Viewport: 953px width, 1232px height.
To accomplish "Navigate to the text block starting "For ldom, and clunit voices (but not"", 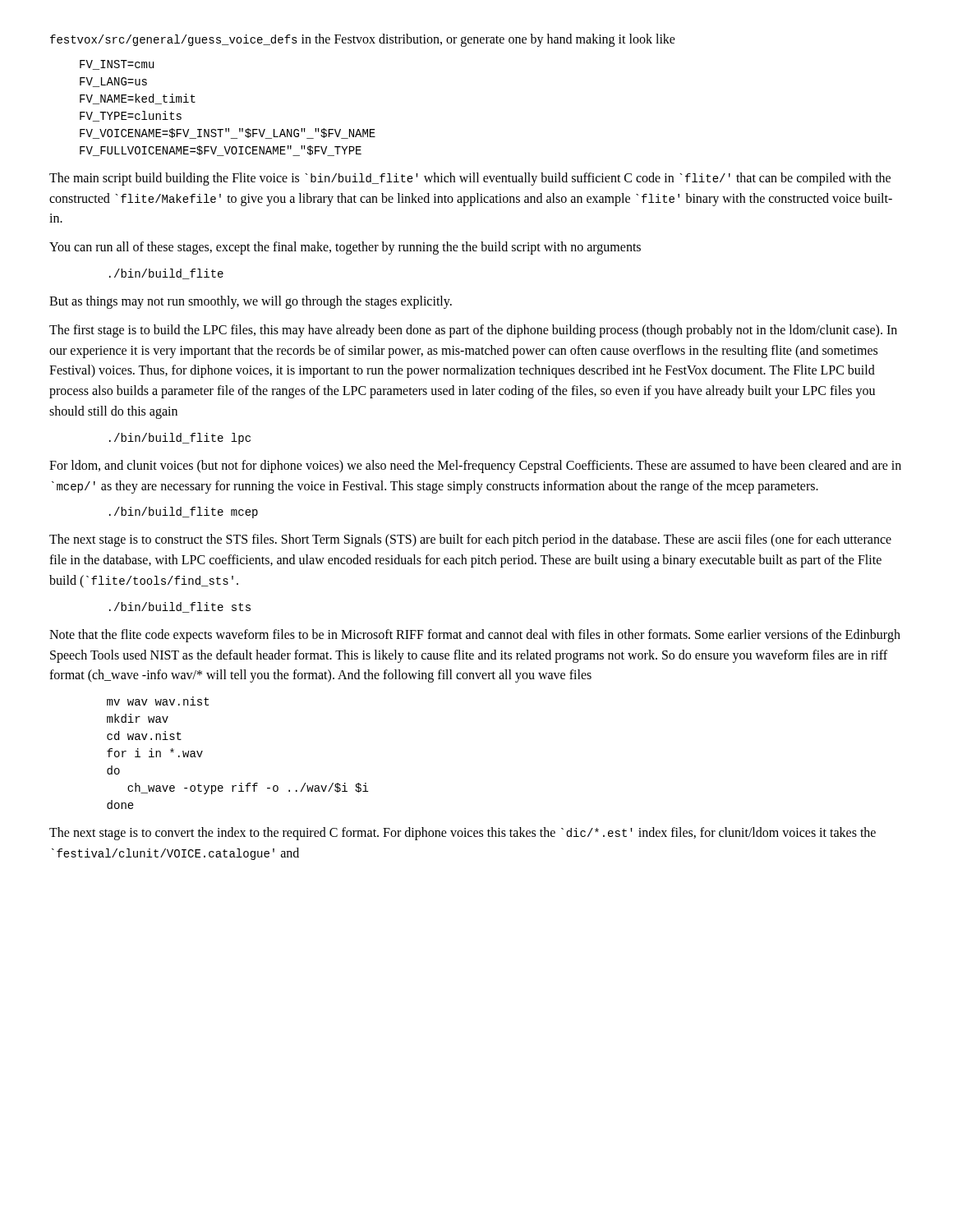I will tap(475, 476).
